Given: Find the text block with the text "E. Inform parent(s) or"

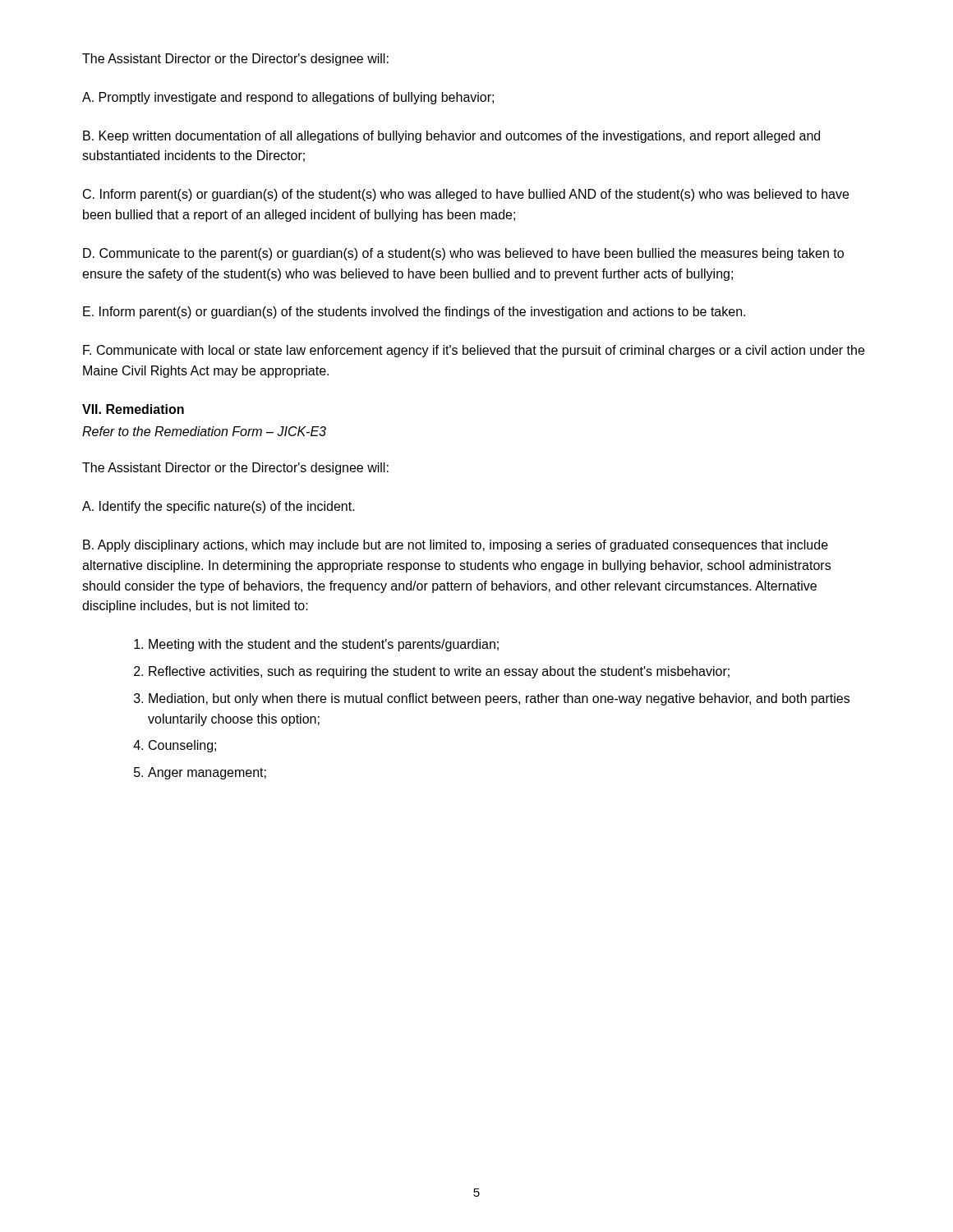Looking at the screenshot, I should [x=414, y=312].
